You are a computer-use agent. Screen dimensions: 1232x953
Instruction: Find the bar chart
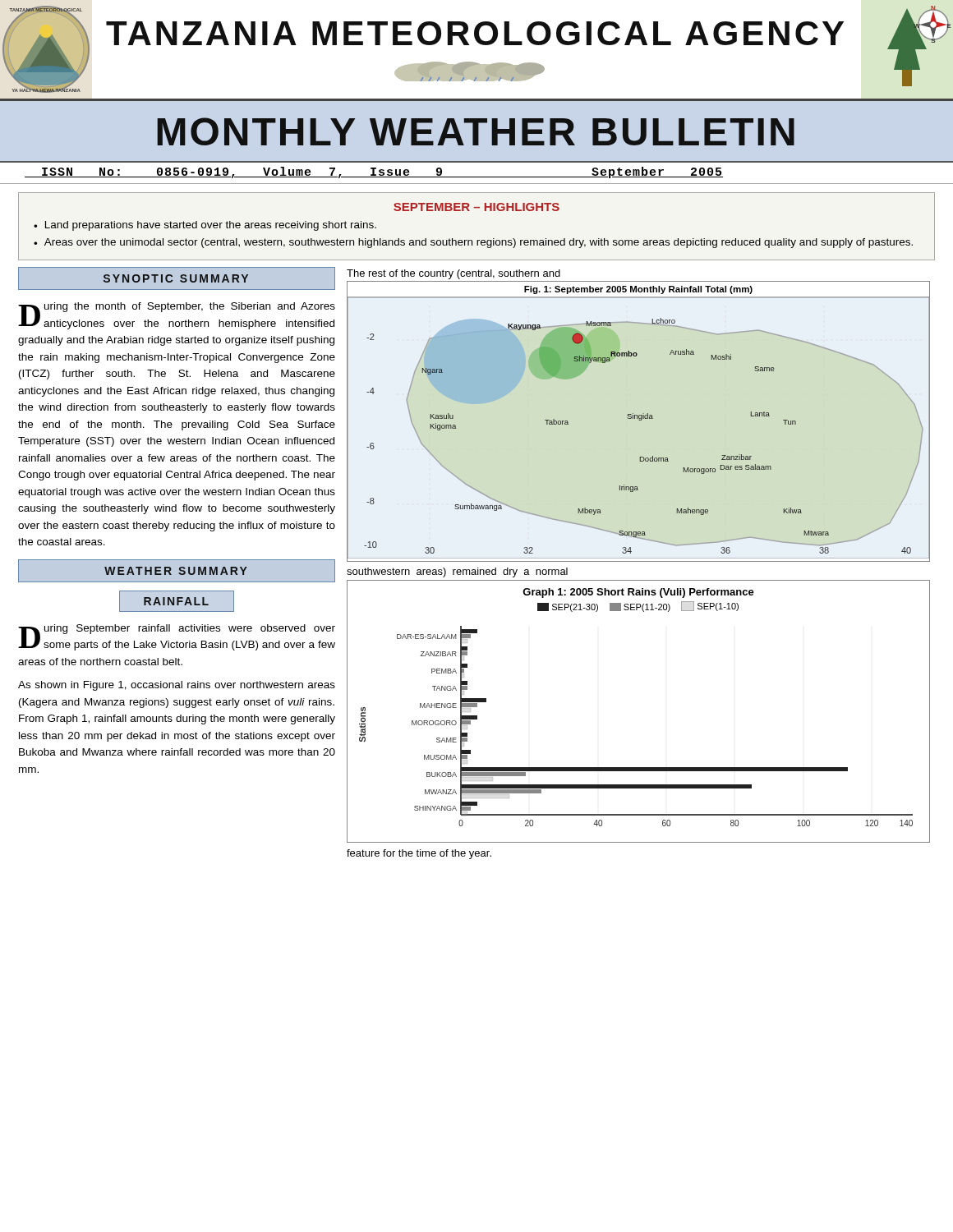[x=638, y=711]
